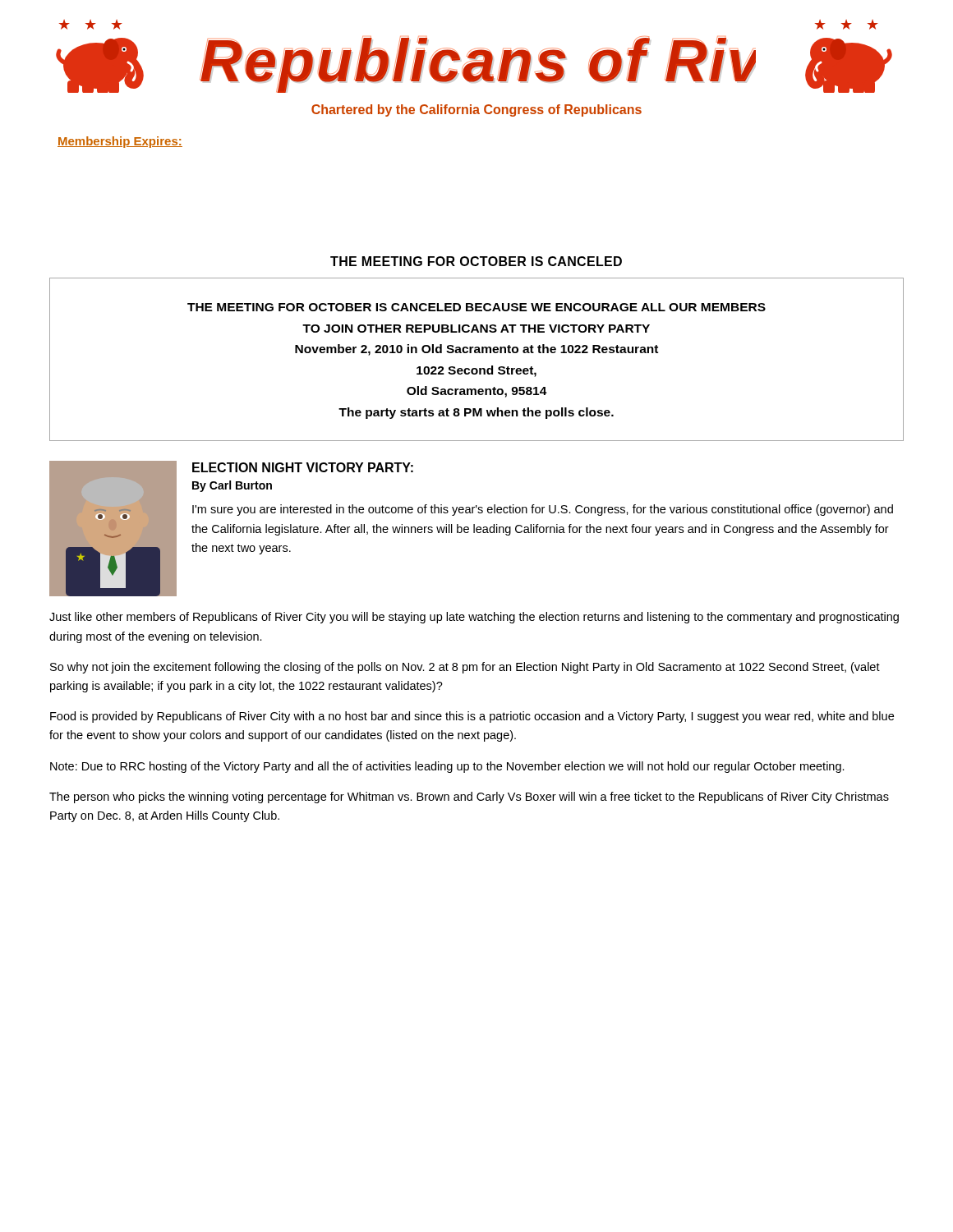The image size is (953, 1232).
Task: Find the text containing "By Carl Burton"
Action: click(x=232, y=486)
